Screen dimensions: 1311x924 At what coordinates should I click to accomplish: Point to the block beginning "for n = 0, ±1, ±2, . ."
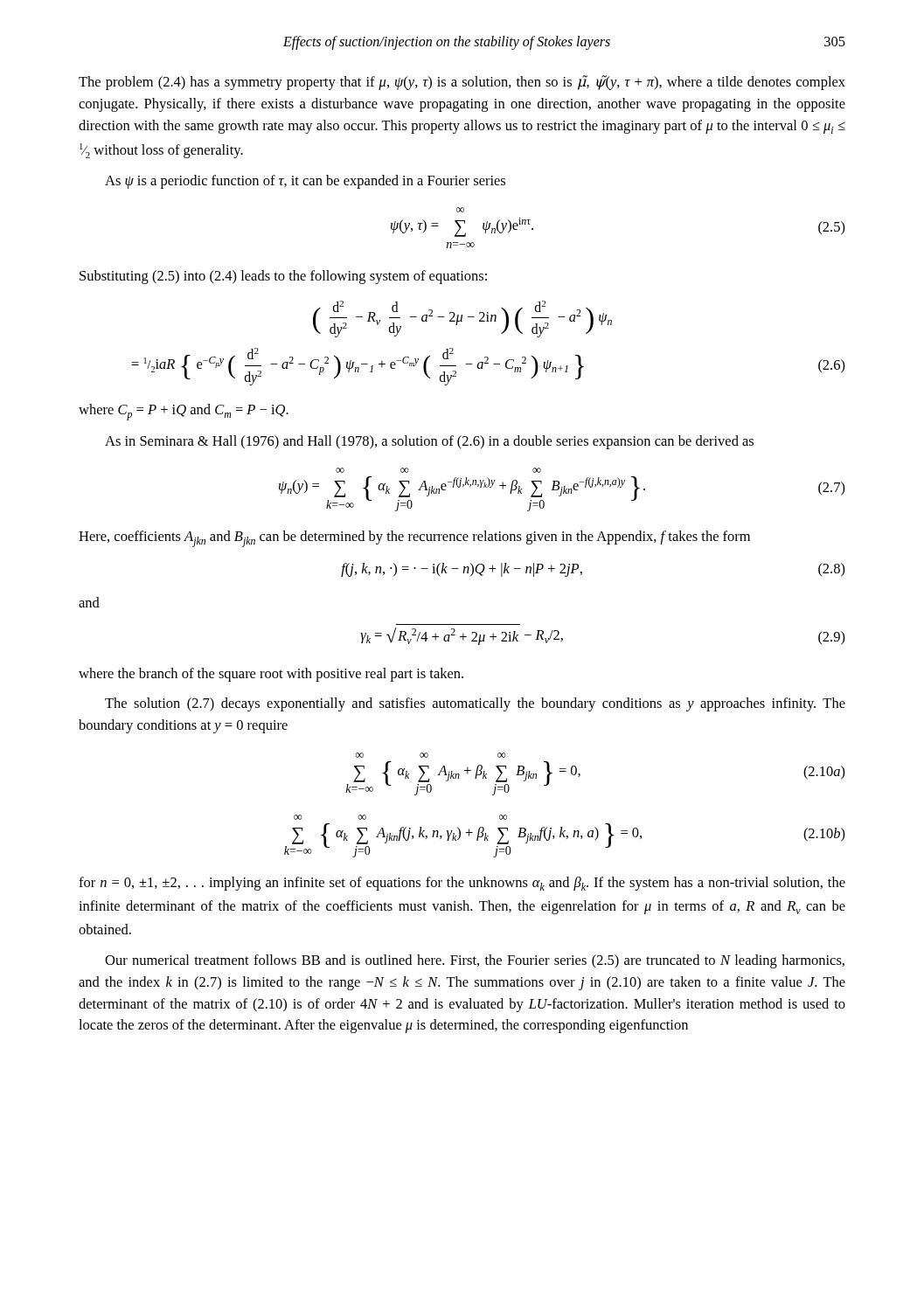(x=462, y=906)
